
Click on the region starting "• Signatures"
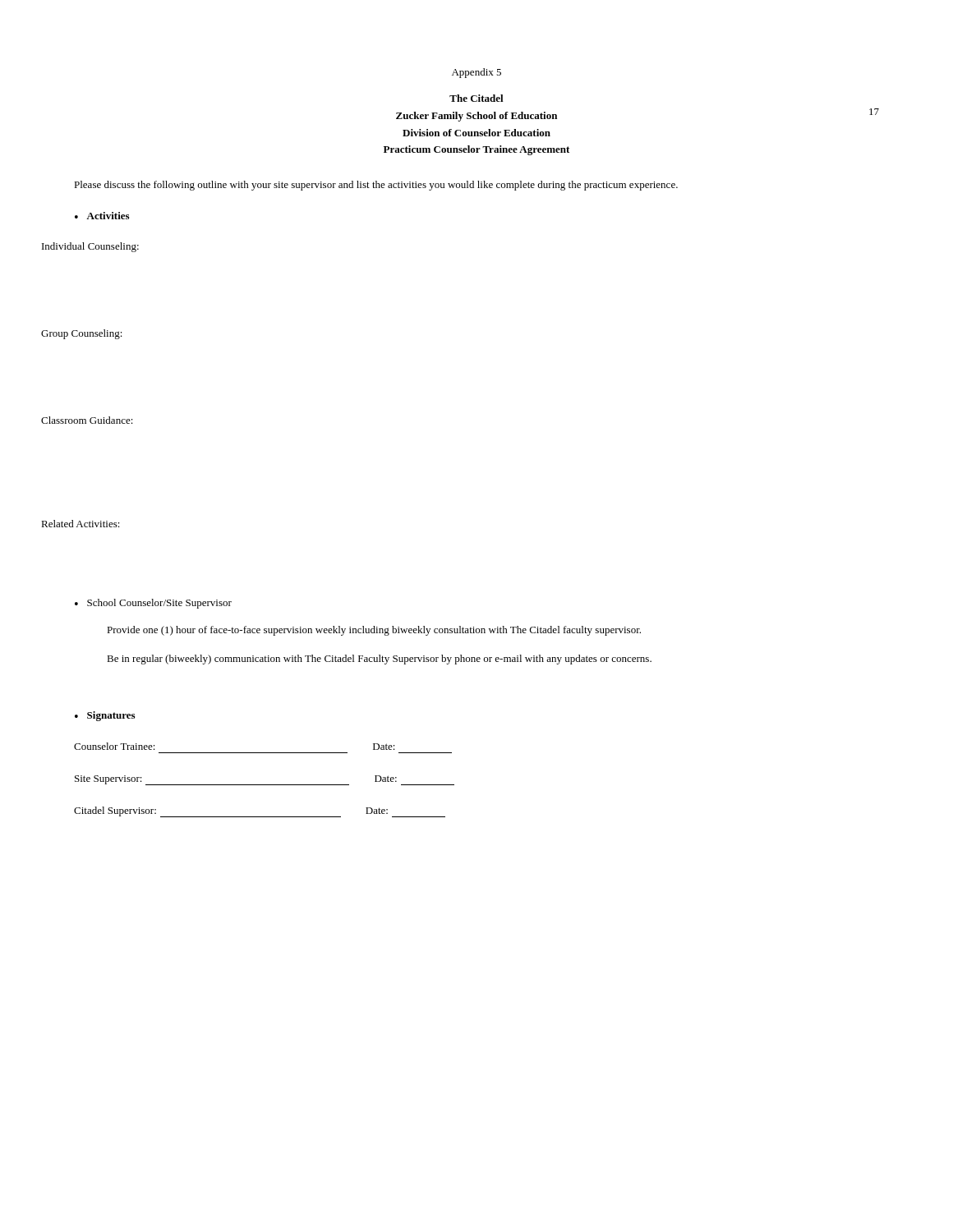105,716
